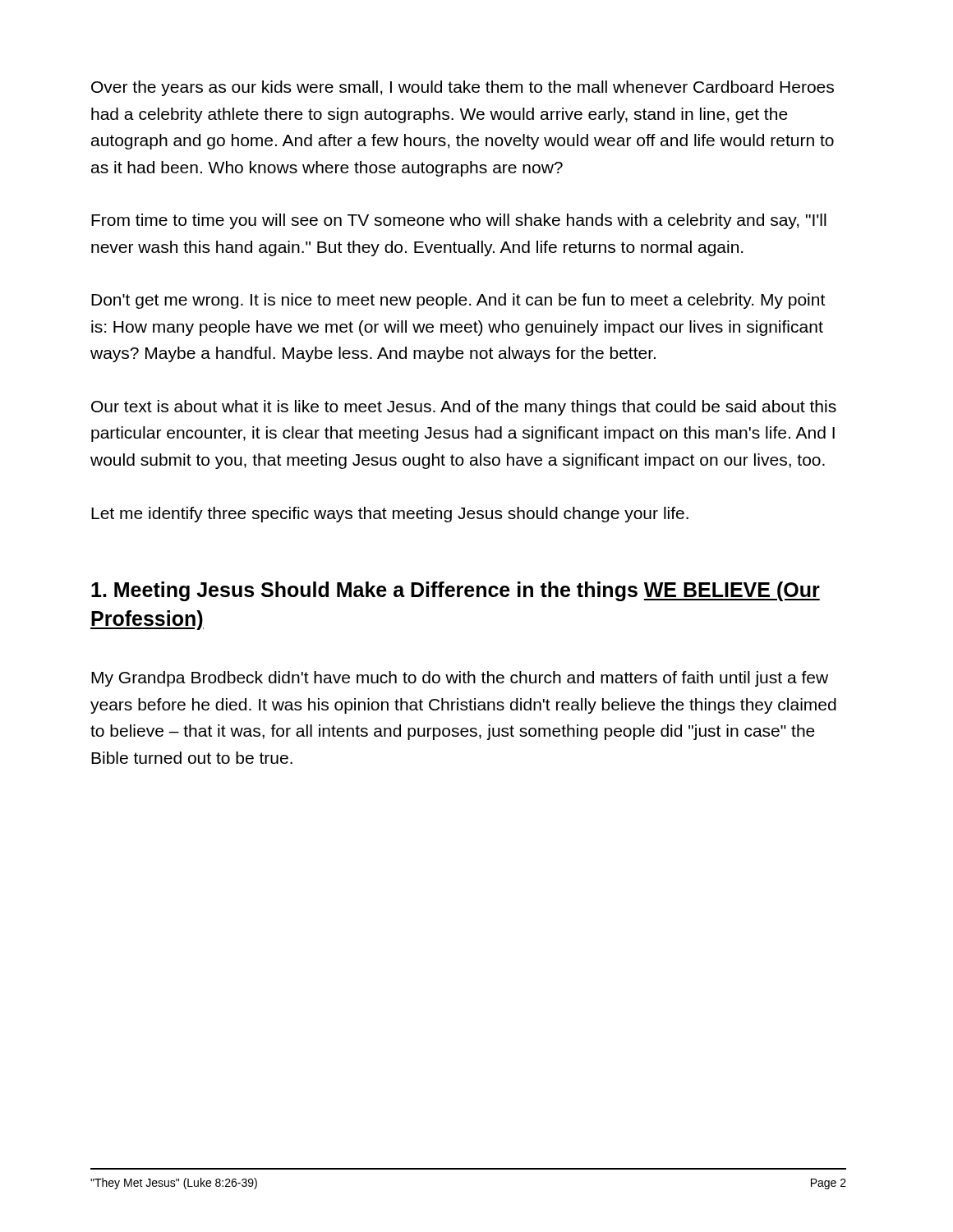Locate the passage starting "My Grandpa Brodbeck didn't have much"

pyautogui.click(x=464, y=717)
